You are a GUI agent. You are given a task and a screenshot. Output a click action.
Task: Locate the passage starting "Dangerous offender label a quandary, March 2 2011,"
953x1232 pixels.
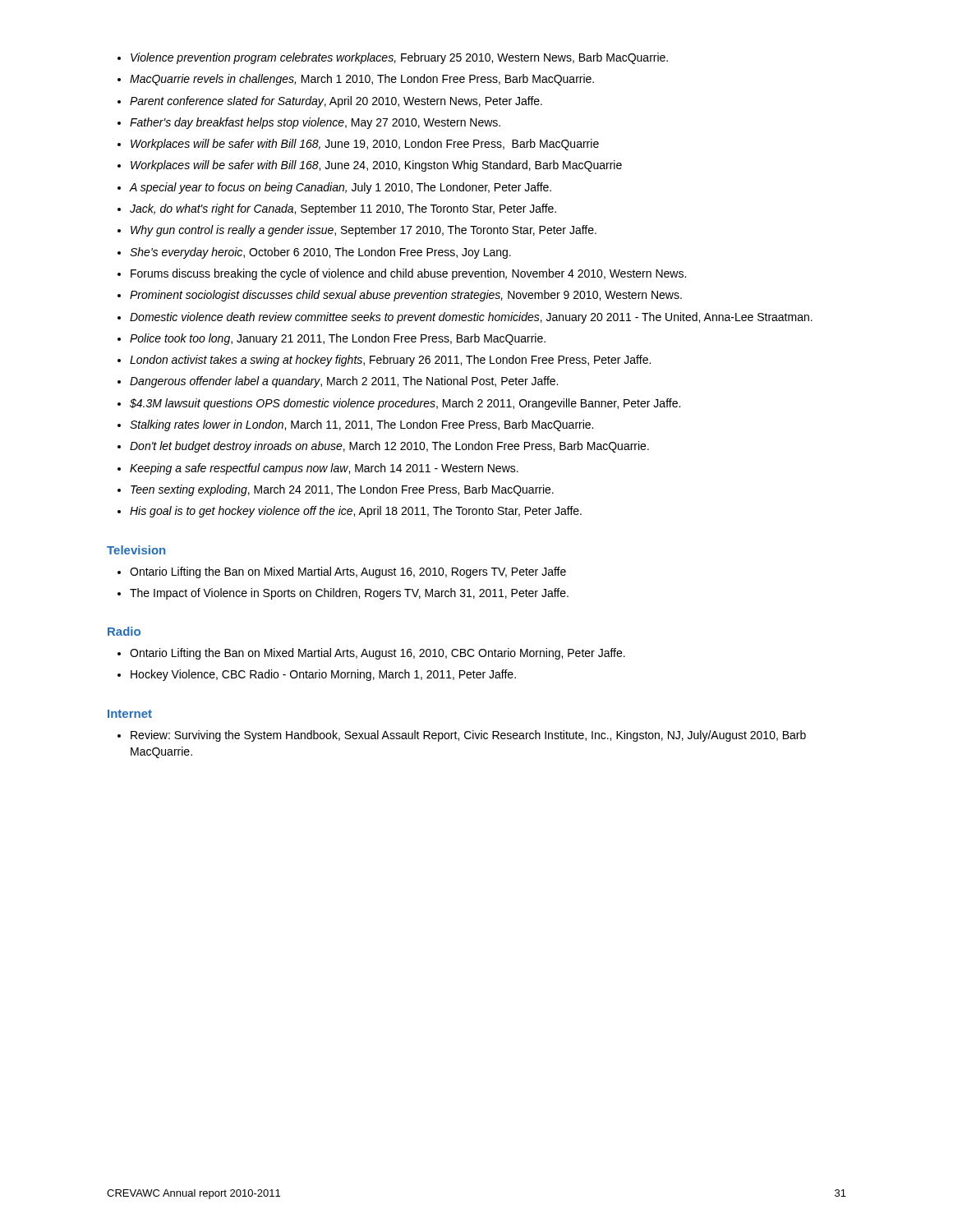(x=344, y=381)
